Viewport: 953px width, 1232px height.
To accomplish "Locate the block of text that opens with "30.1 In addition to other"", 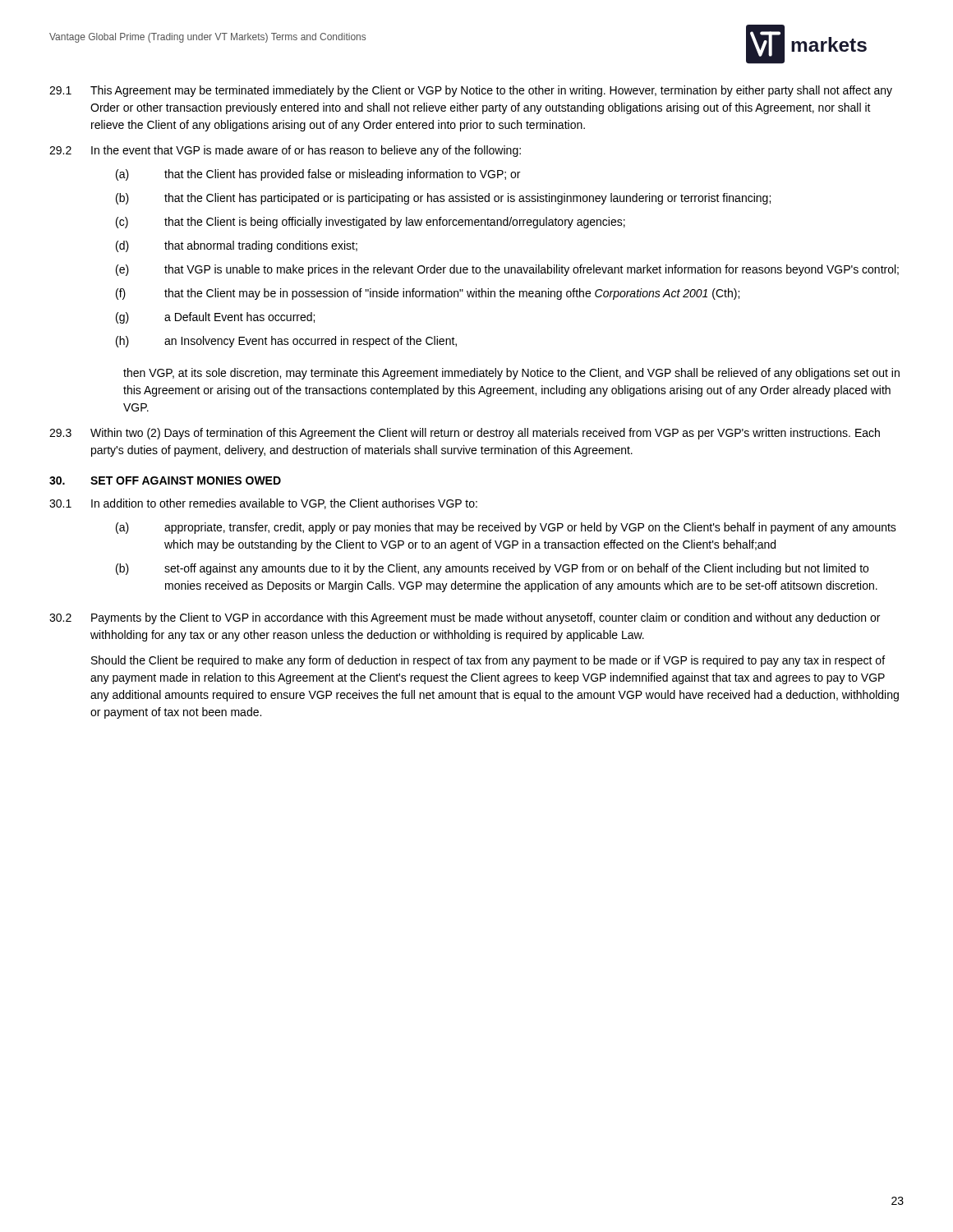I will coord(476,548).
